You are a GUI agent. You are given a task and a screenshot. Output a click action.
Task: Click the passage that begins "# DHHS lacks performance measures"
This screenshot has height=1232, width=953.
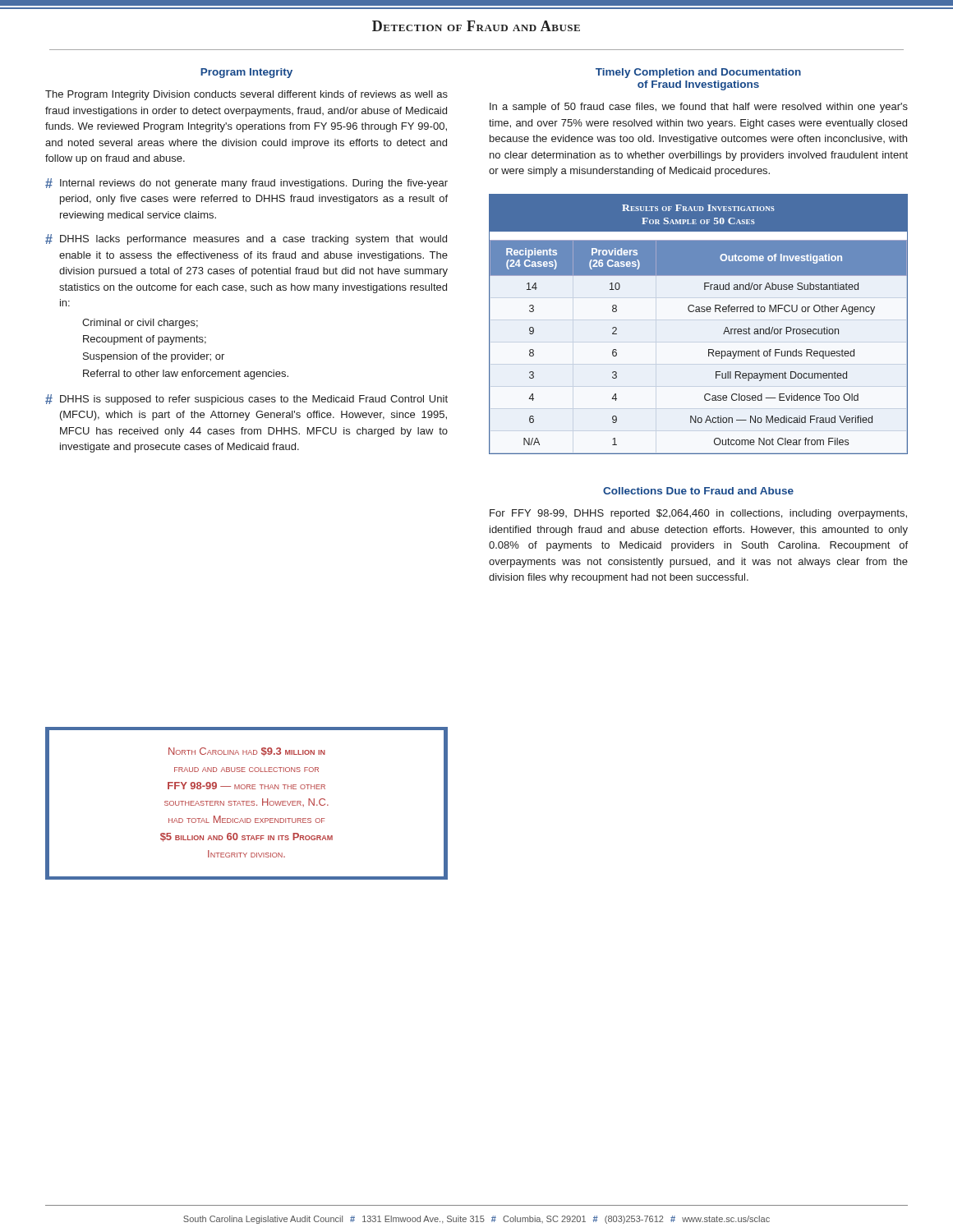coord(246,239)
